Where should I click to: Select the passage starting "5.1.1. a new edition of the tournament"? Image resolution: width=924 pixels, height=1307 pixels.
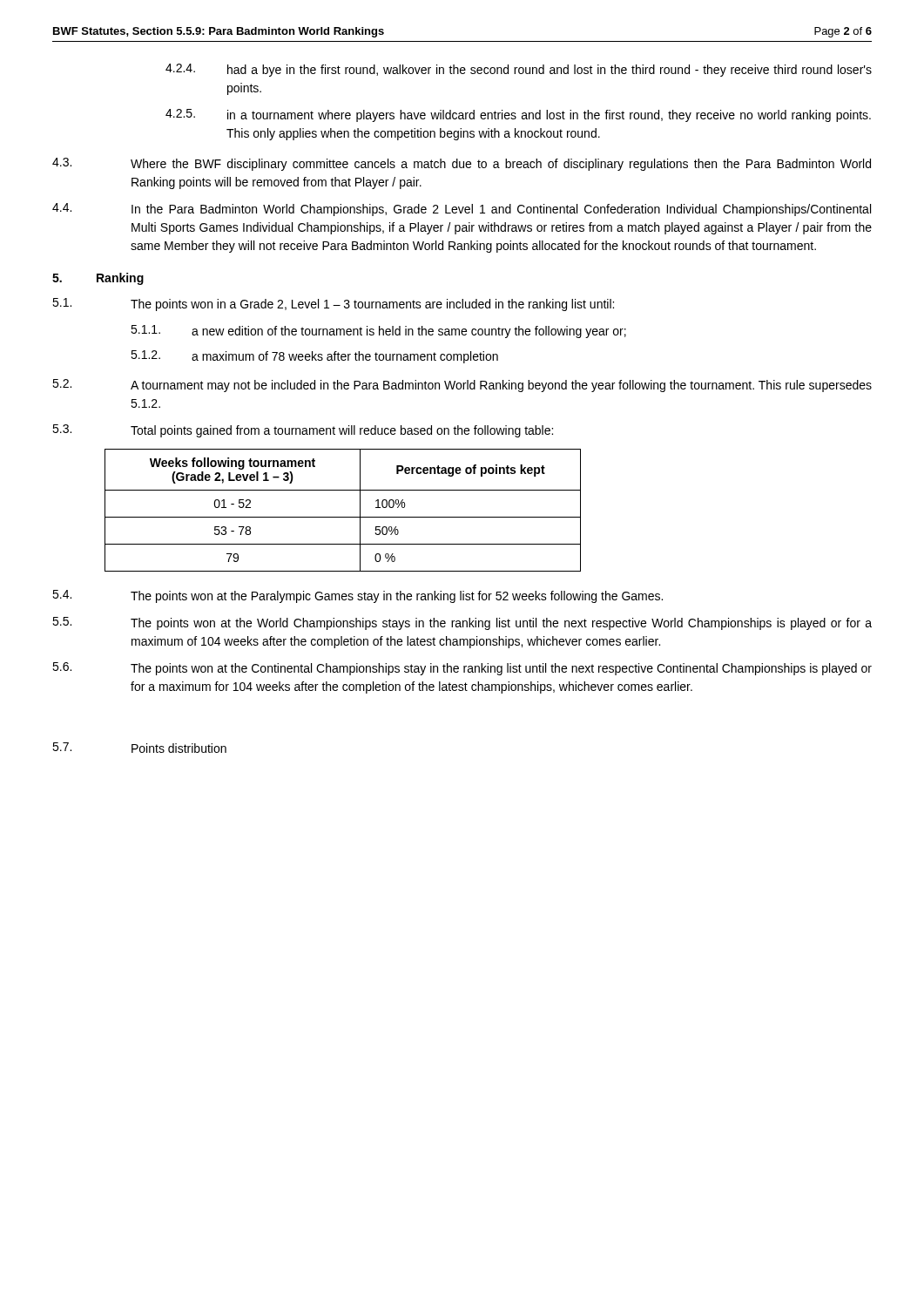click(501, 332)
